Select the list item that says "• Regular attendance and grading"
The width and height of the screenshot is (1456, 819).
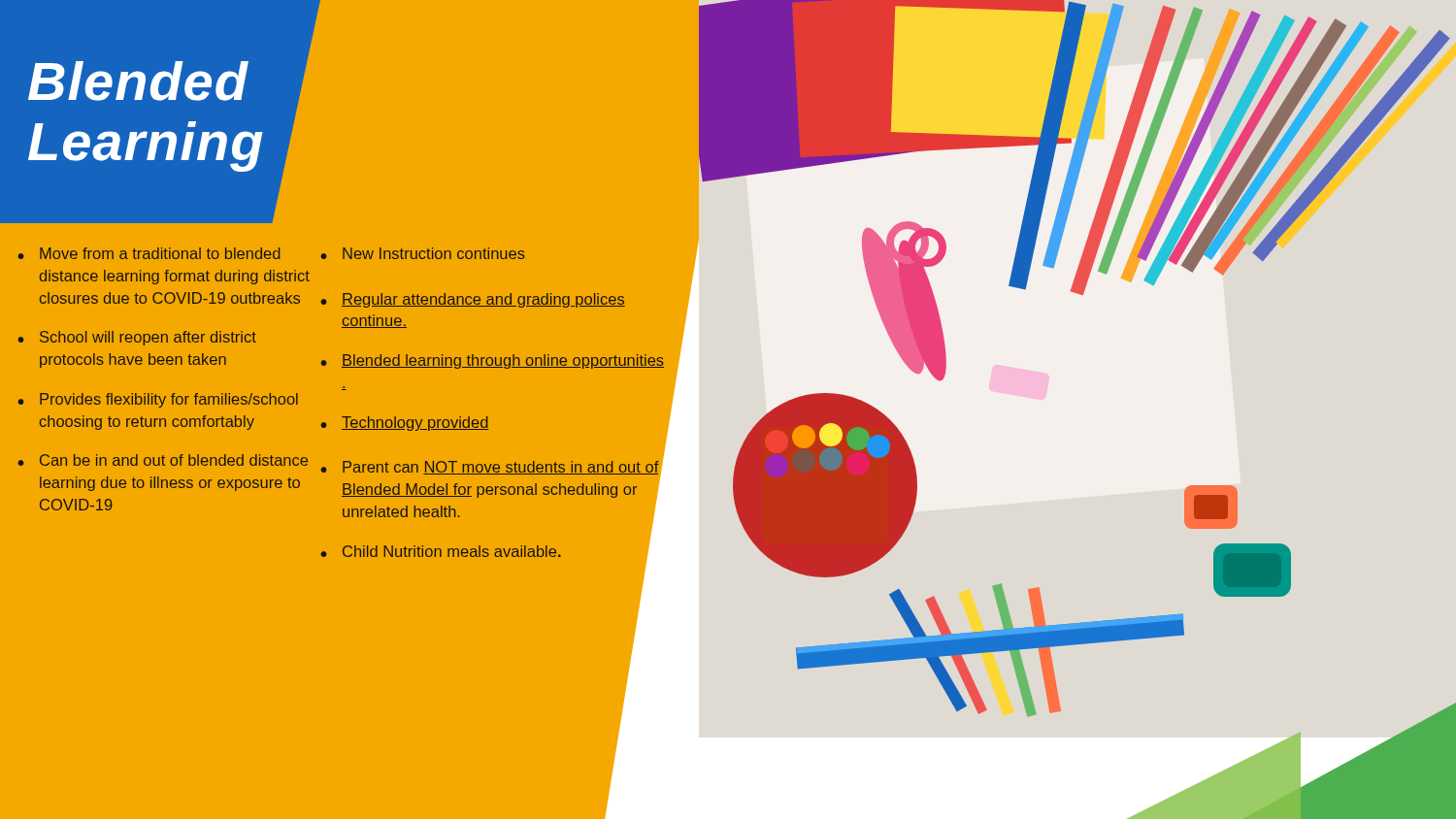pyautogui.click(x=495, y=310)
